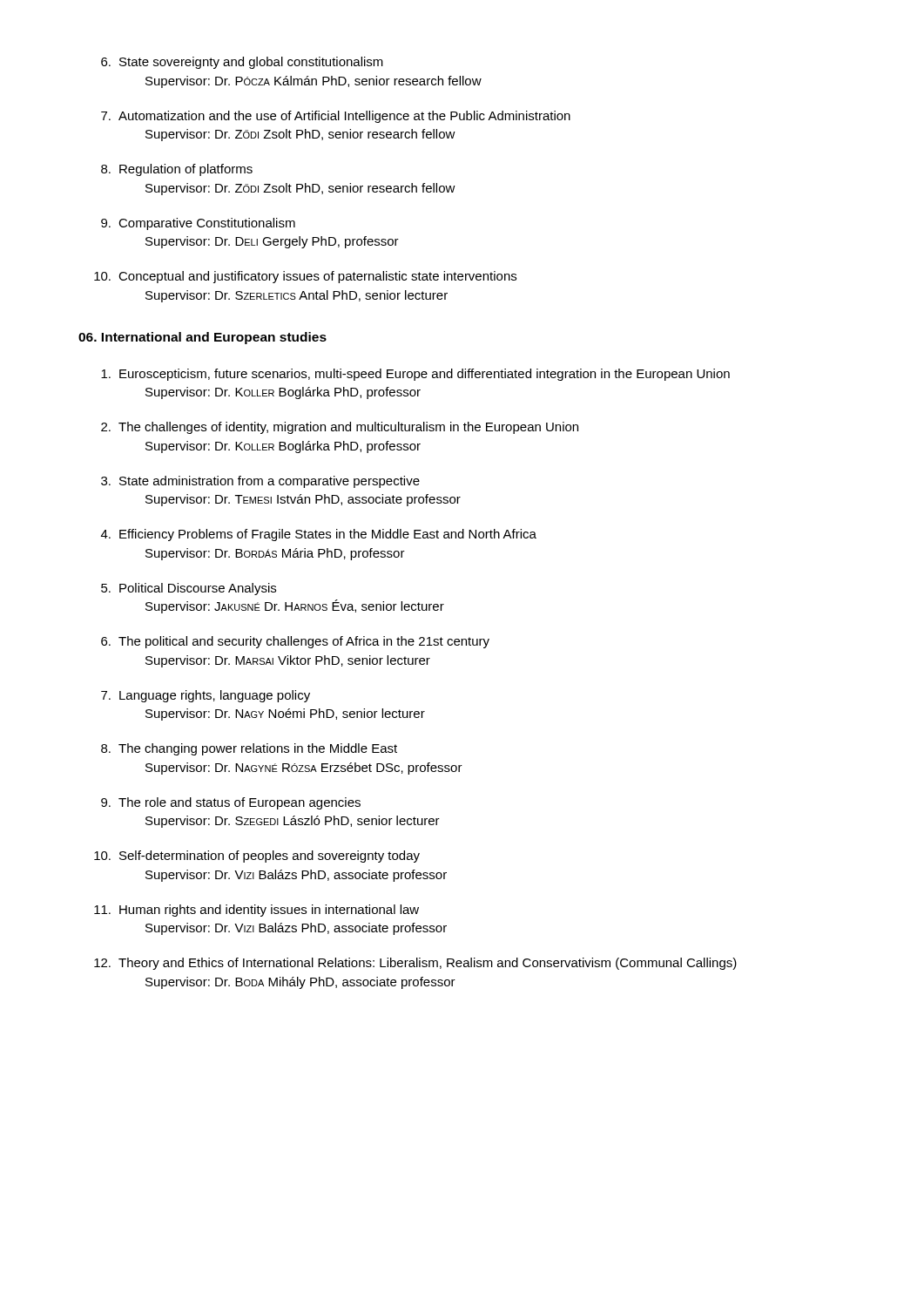
Task: Point to the region starting "3. State administration"
Action: coord(462,490)
